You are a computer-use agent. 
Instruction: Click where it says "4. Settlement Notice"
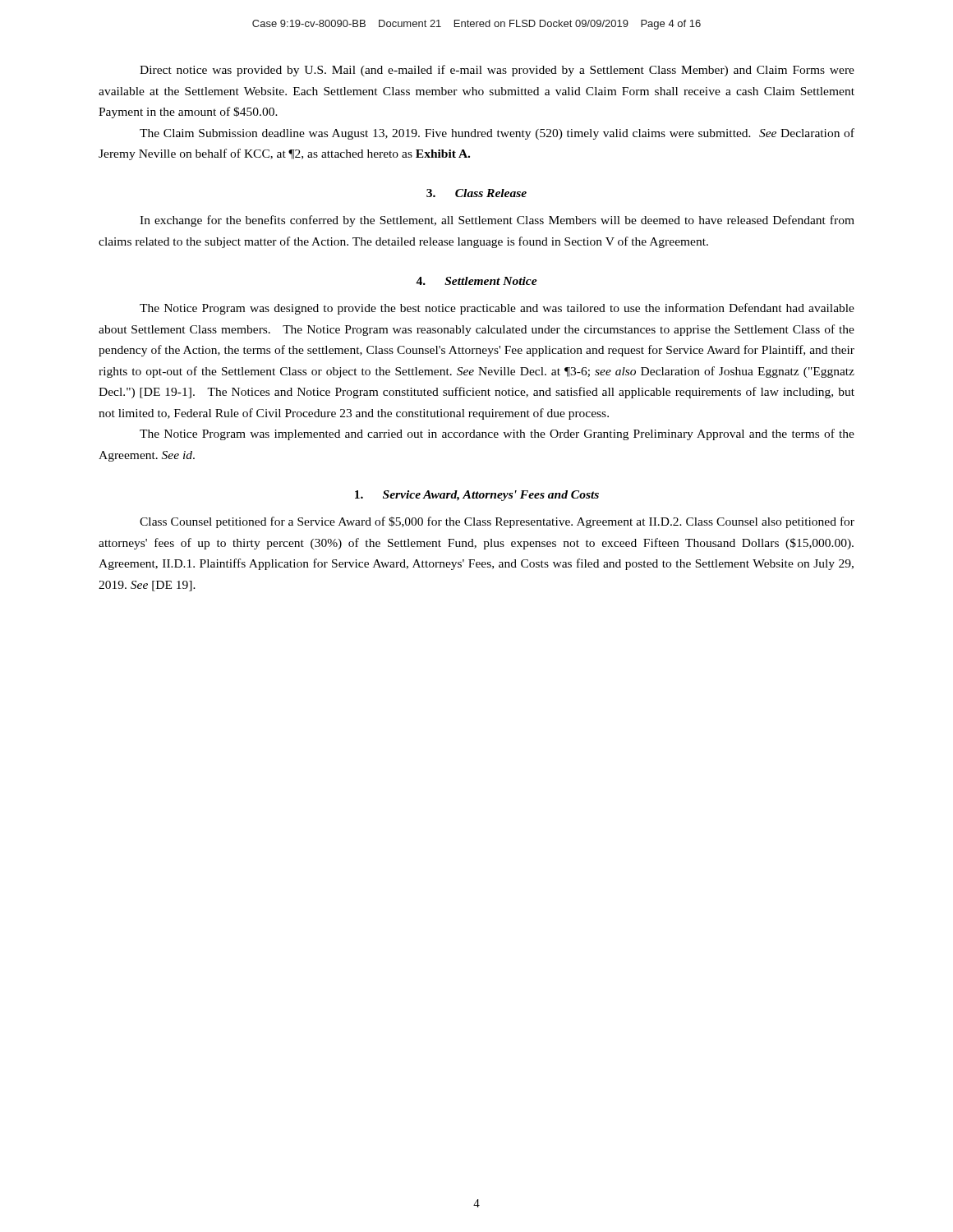tap(476, 280)
